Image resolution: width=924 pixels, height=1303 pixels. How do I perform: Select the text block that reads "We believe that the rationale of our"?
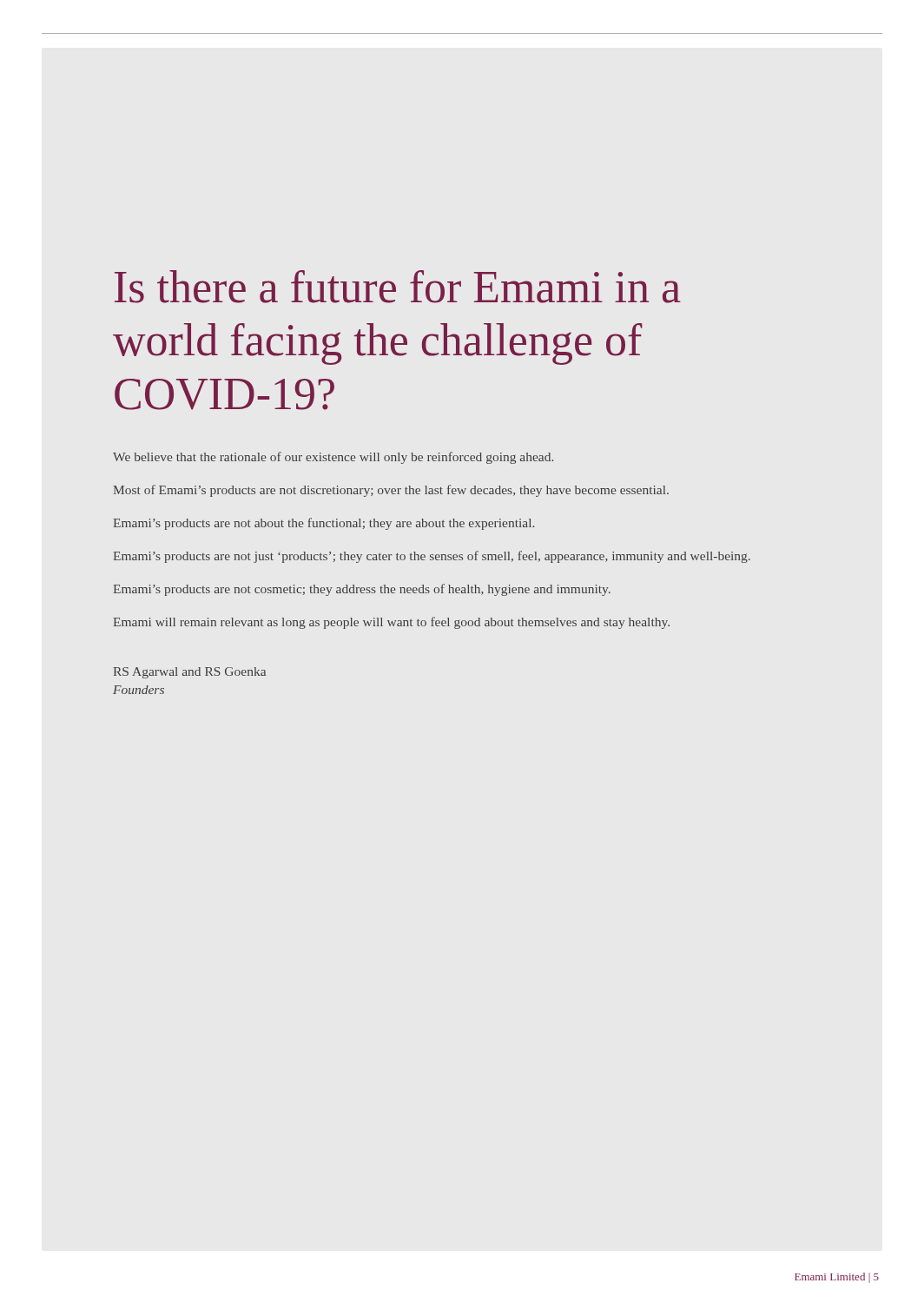(x=449, y=457)
